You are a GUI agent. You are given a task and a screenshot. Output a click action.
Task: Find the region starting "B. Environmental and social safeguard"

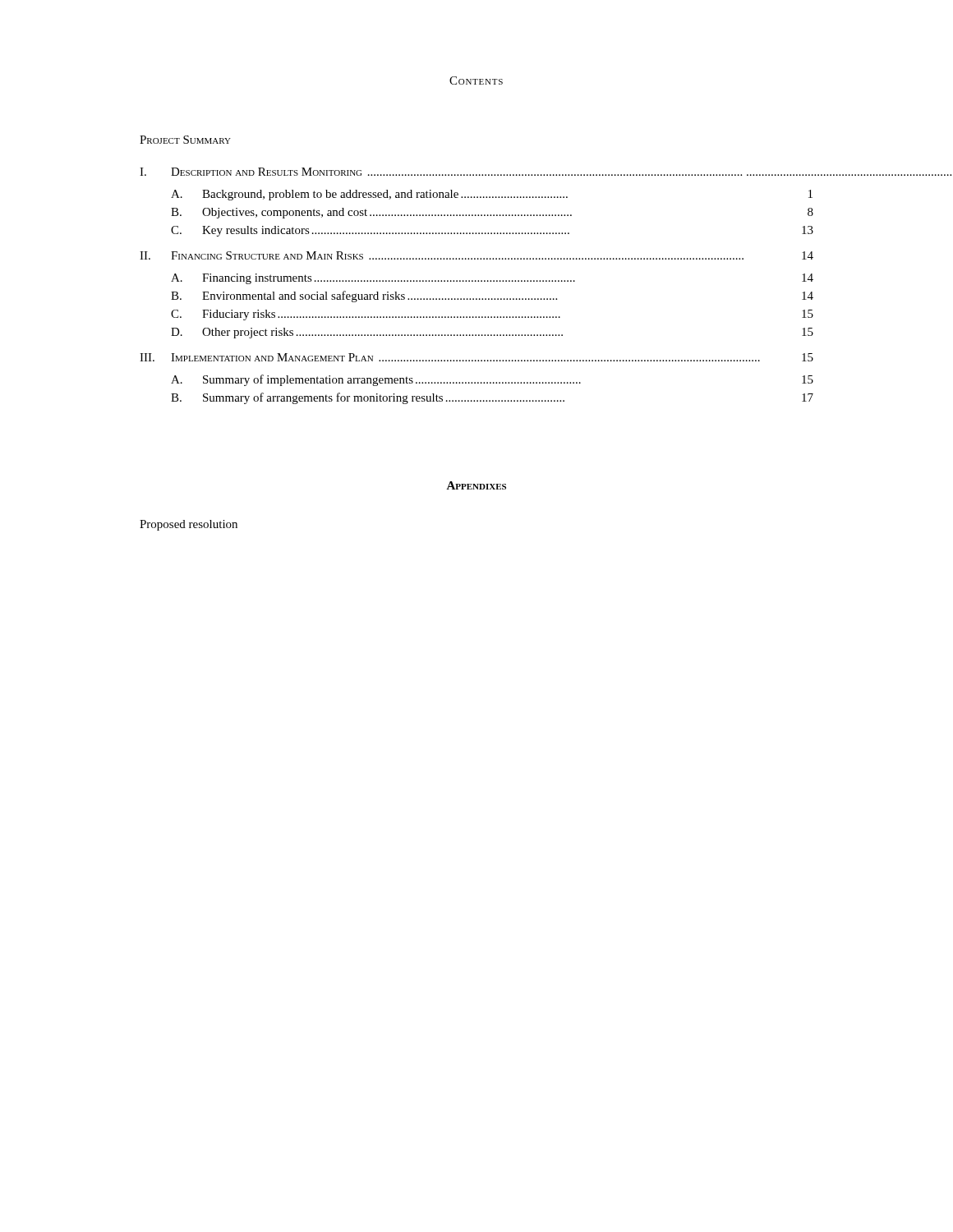tap(476, 296)
